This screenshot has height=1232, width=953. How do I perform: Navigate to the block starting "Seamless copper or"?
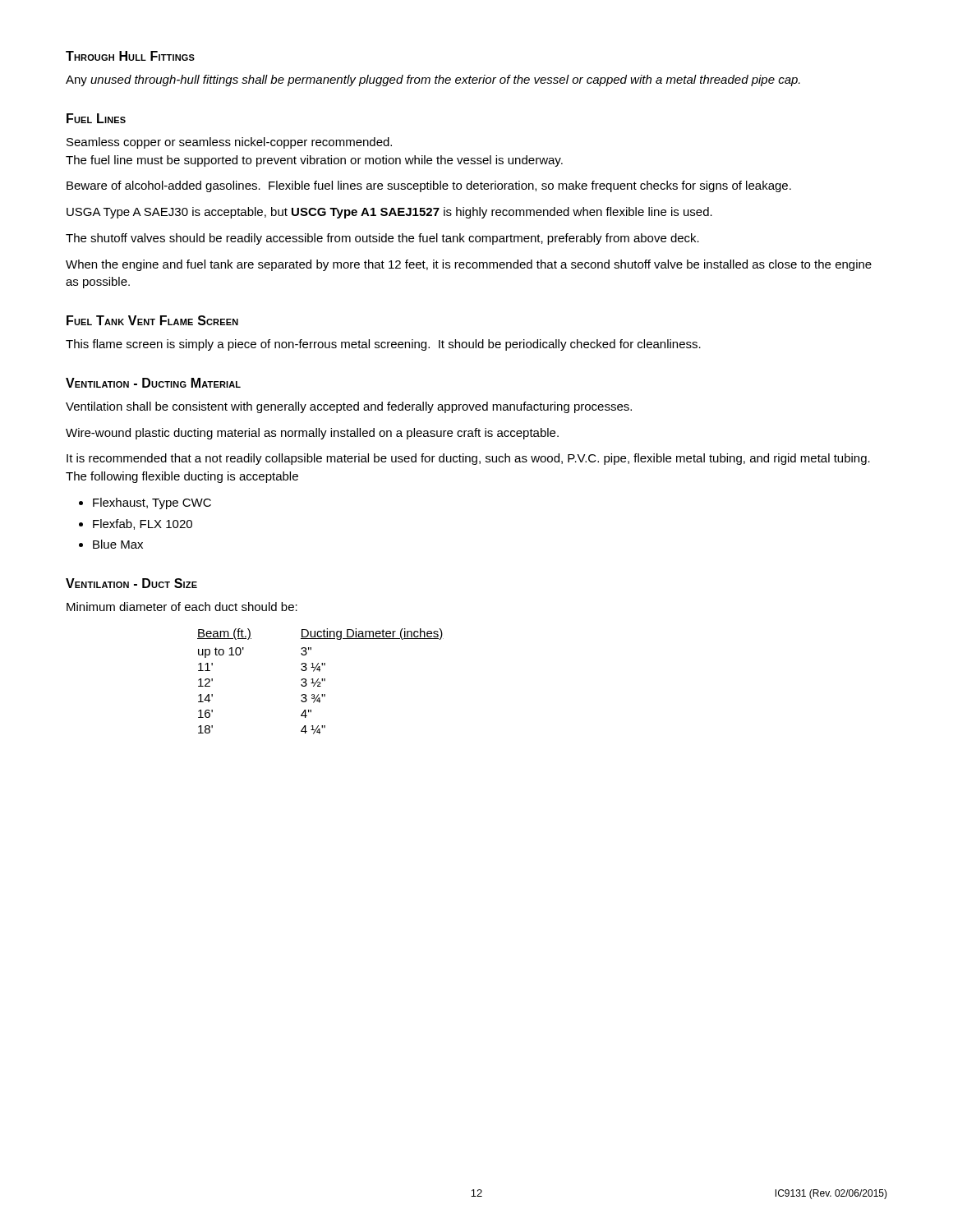pos(476,151)
